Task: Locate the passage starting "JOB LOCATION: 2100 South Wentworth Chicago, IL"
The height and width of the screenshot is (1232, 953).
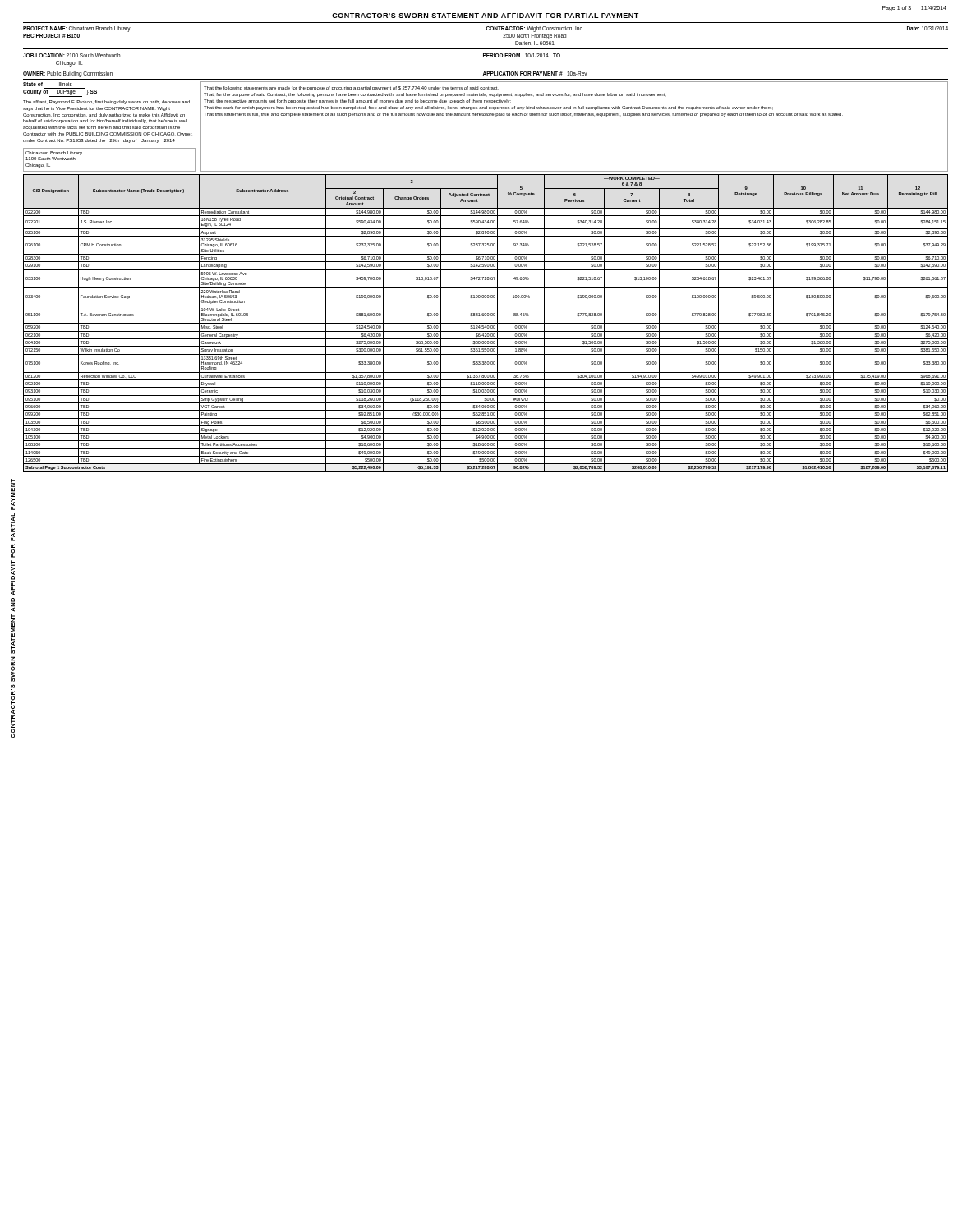Action: click(x=72, y=59)
